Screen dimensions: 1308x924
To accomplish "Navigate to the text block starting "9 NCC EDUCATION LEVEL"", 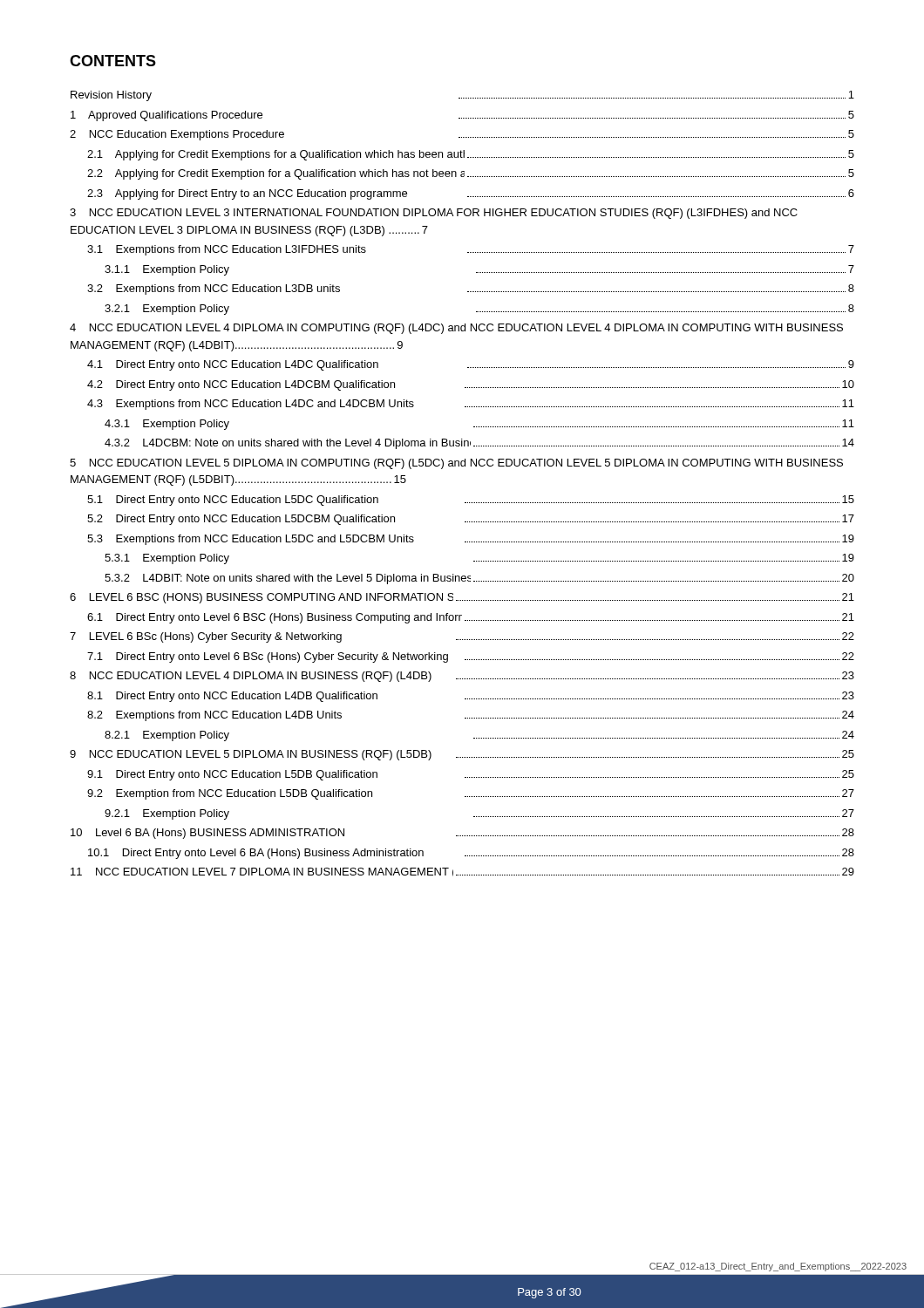I will click(462, 754).
